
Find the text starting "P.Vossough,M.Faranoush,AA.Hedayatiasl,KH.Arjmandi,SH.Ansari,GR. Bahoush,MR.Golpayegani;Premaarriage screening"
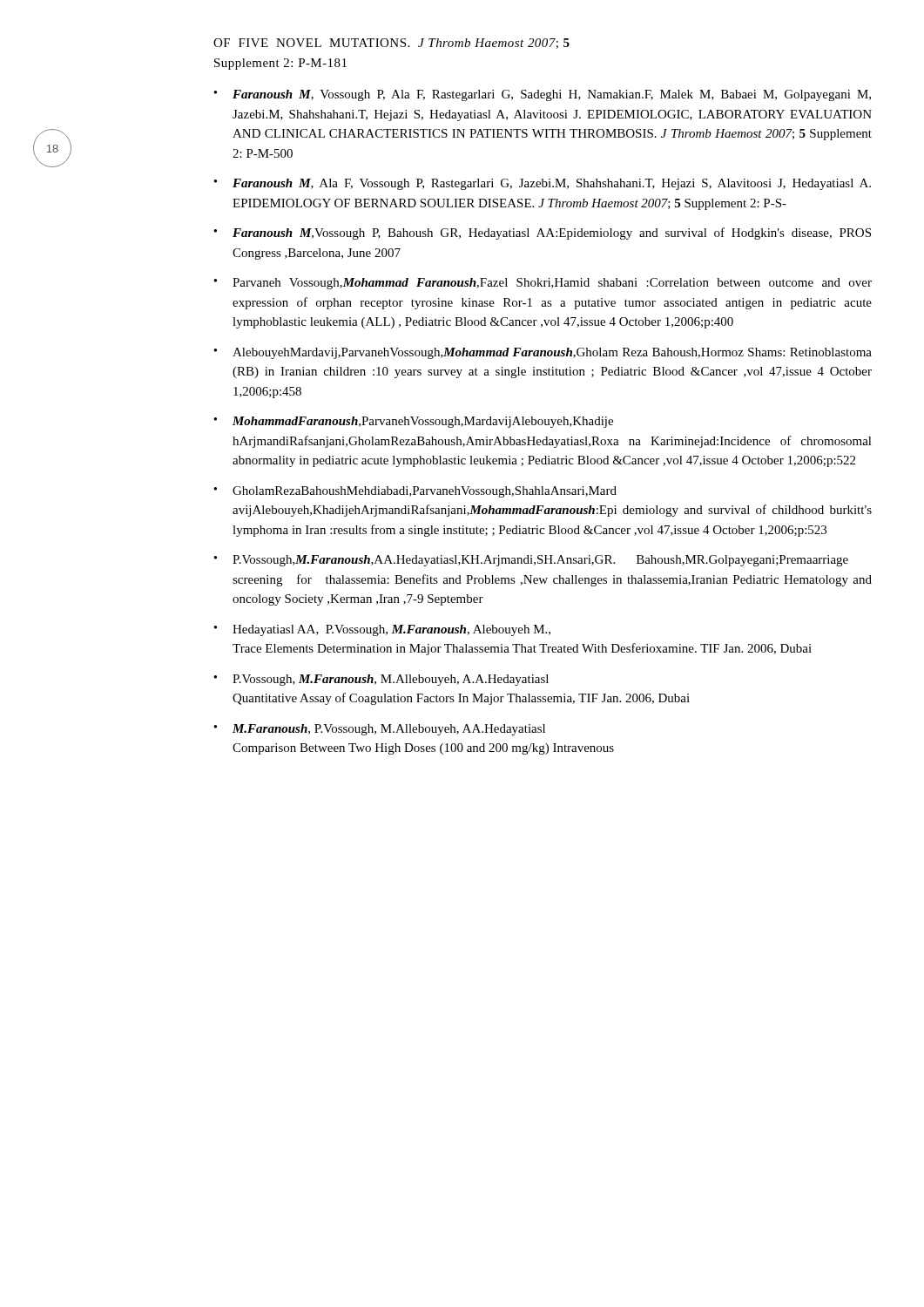pos(552,579)
